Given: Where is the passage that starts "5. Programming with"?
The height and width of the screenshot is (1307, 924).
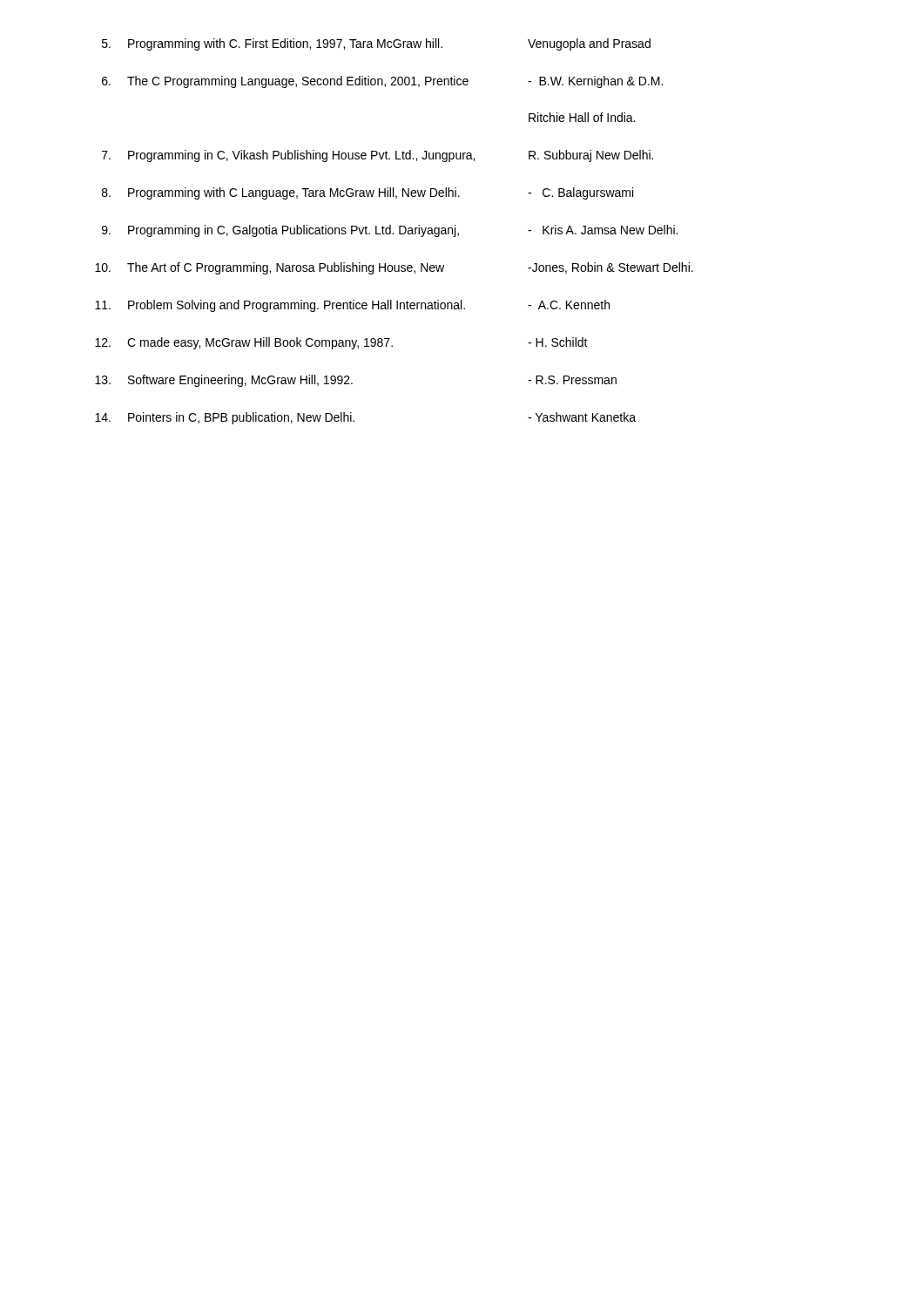Looking at the screenshot, I should (376, 44).
